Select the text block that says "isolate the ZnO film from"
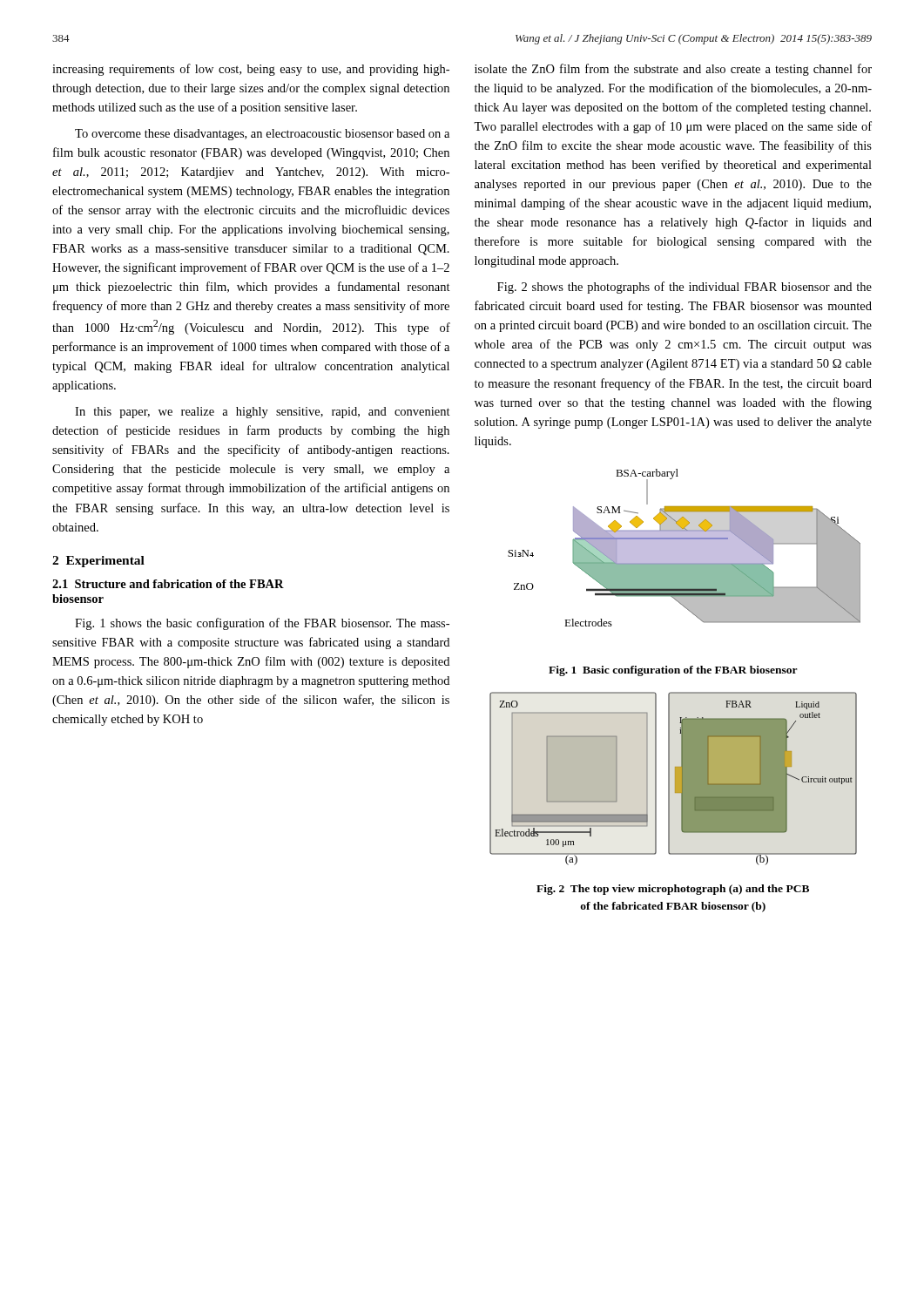The height and width of the screenshot is (1307, 924). (x=673, y=255)
